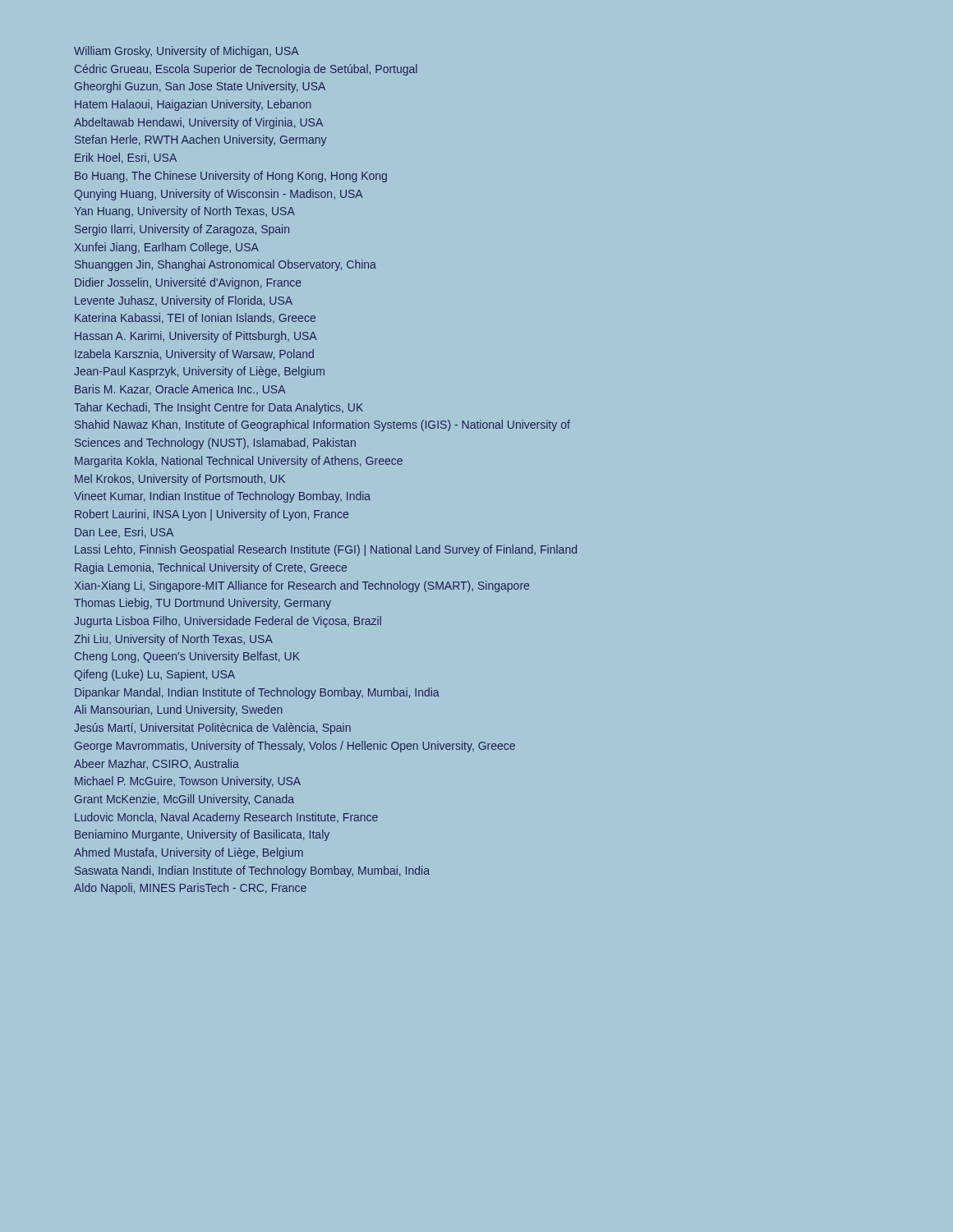Navigate to the text block starting "Xunfei Jiang, Earlham College, USA"
953x1232 pixels.
(166, 248)
